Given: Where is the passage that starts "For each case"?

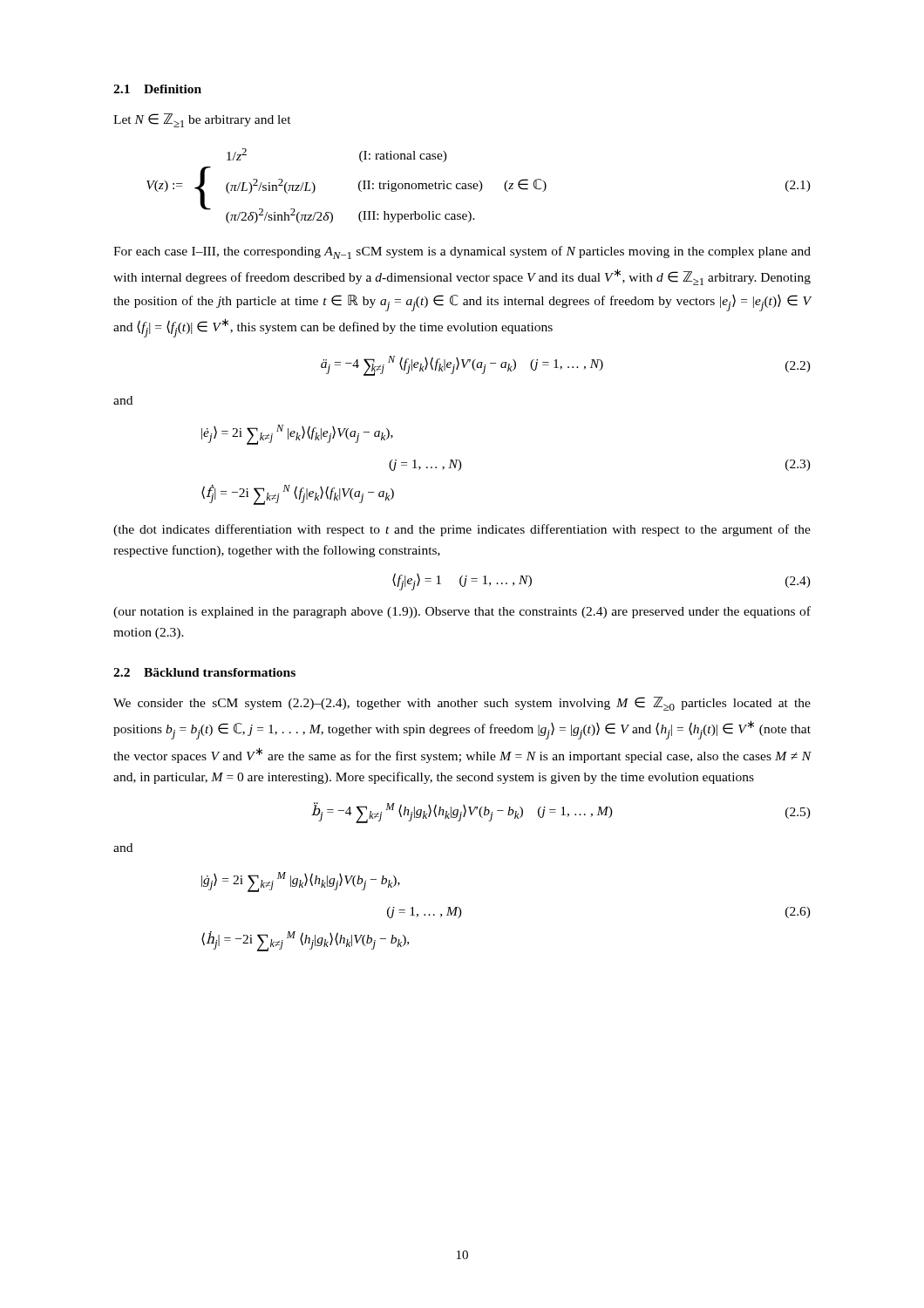Looking at the screenshot, I should pos(462,290).
